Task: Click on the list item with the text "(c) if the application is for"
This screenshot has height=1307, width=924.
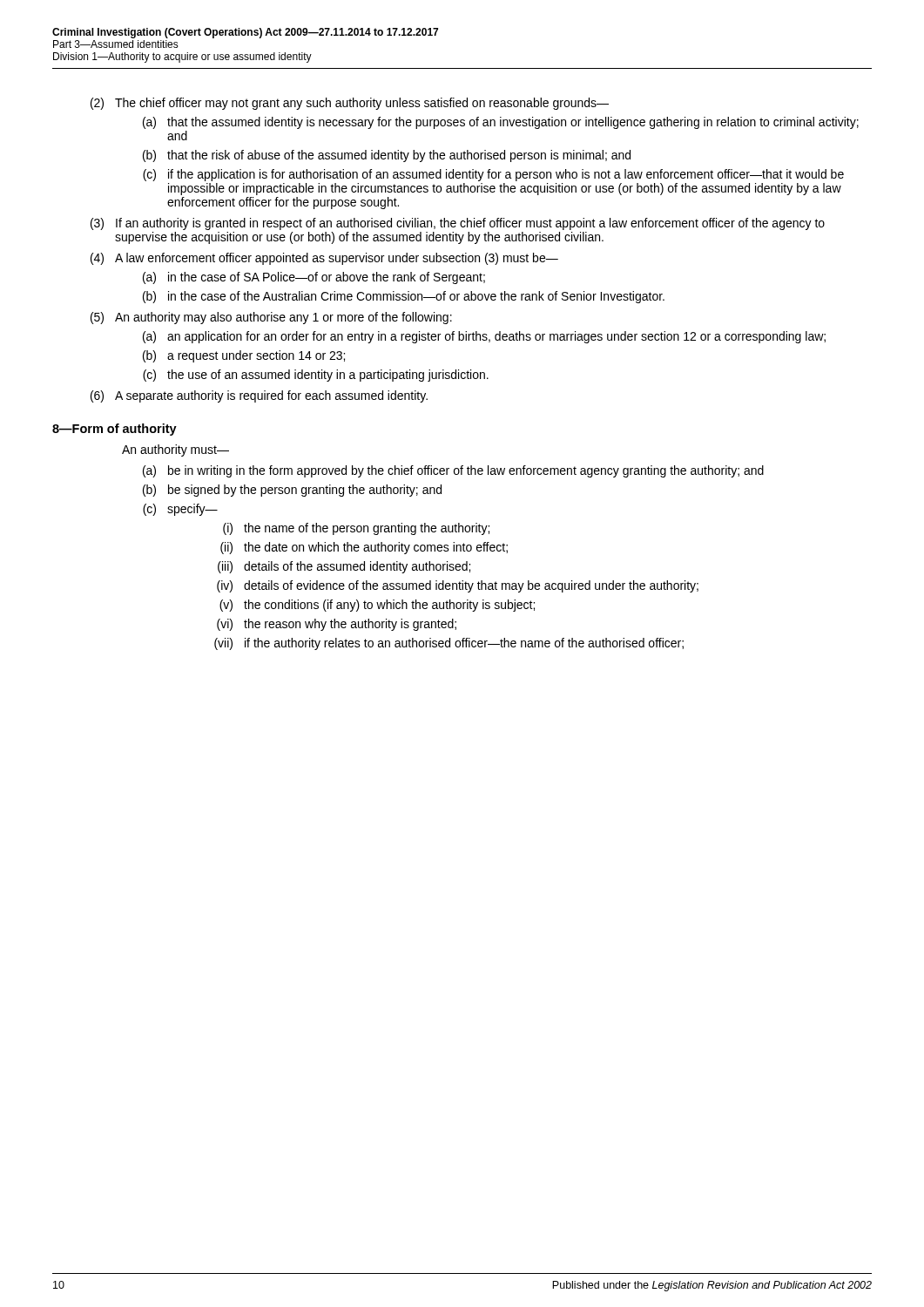Action: [497, 188]
